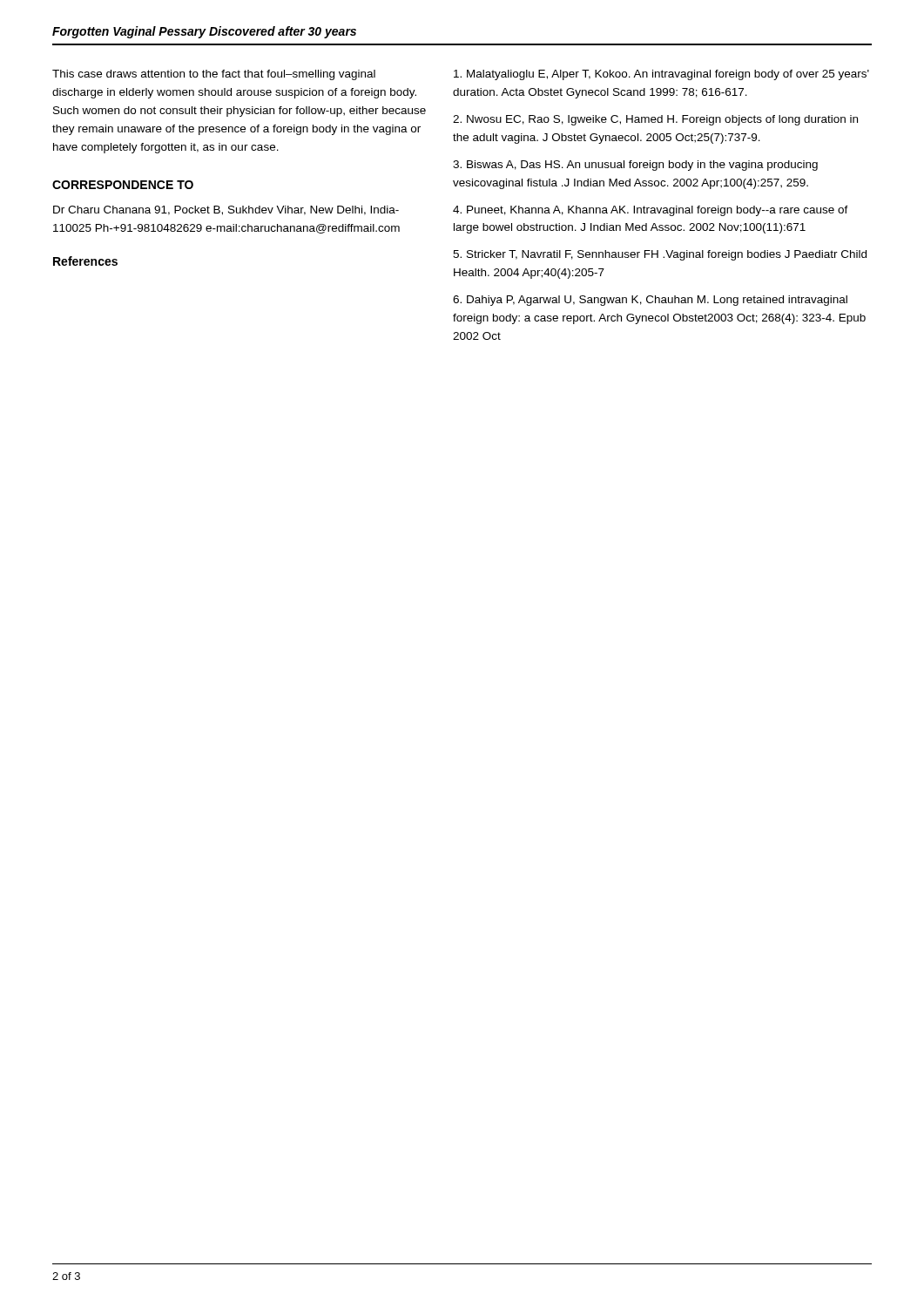Click on the list item containing "2. Nwosu EC, Rao S, Igweike"
This screenshot has height=1307, width=924.
coord(656,128)
